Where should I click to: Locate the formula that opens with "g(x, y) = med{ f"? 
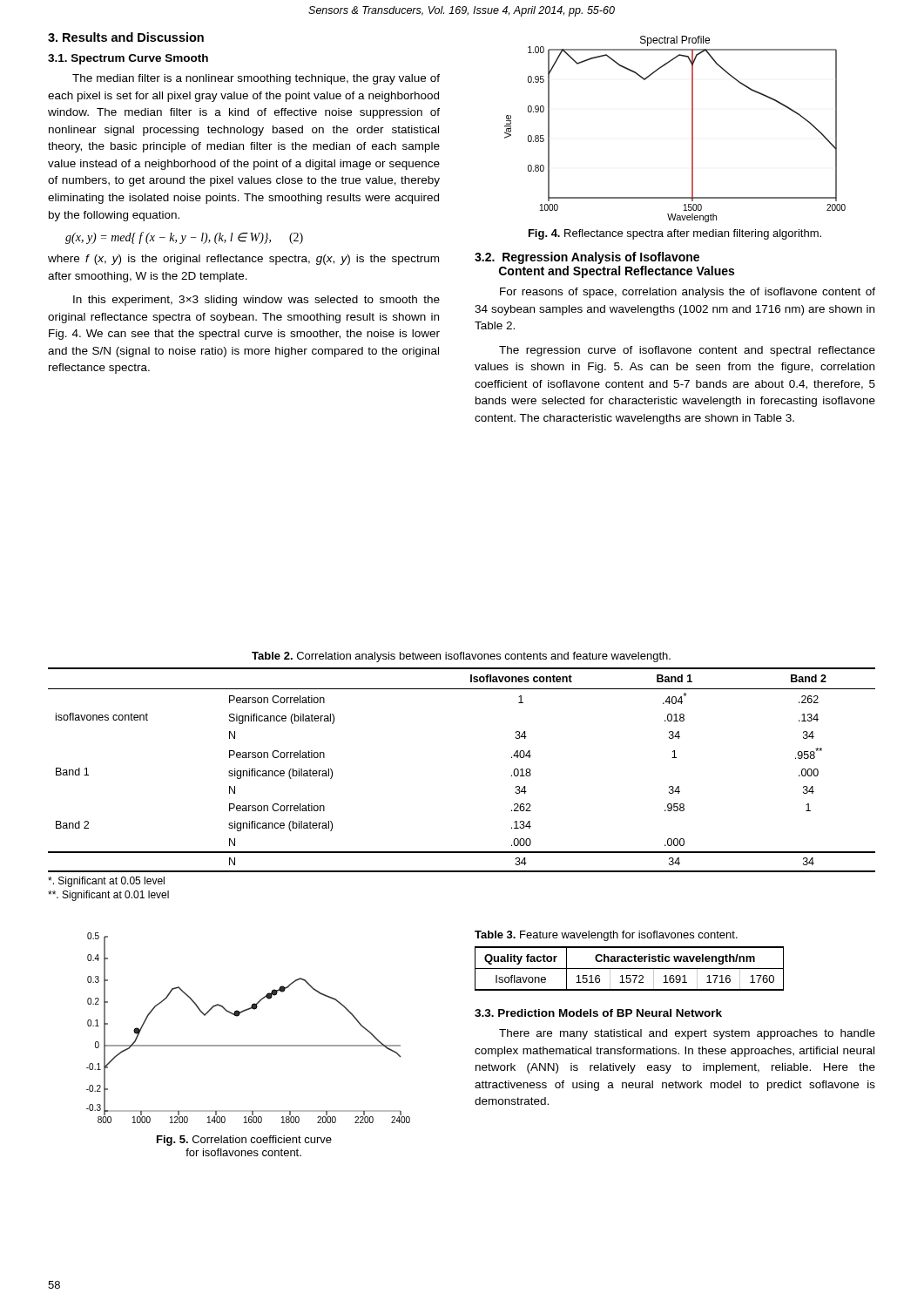coord(184,237)
